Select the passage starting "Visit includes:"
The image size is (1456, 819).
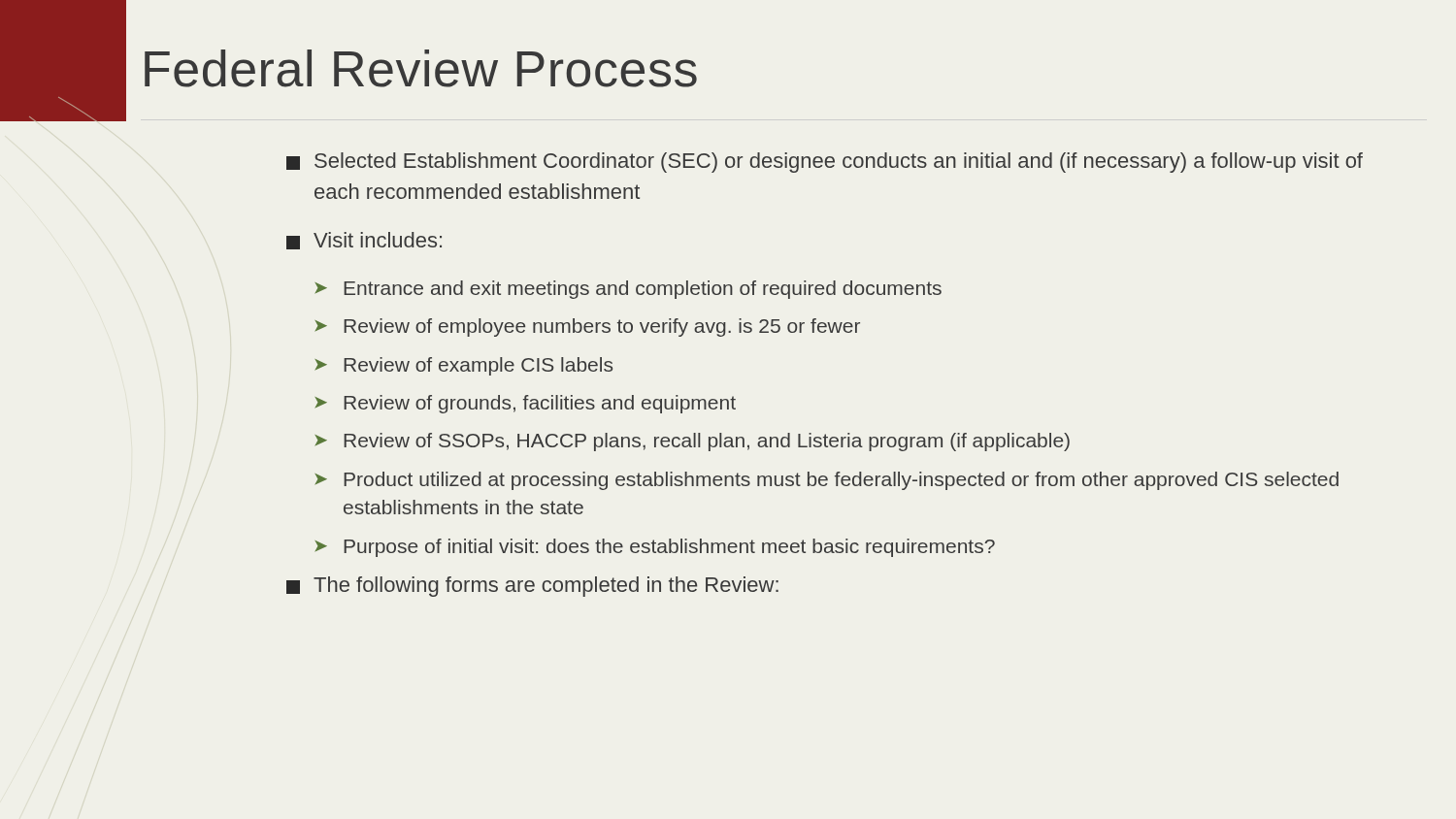(364, 241)
